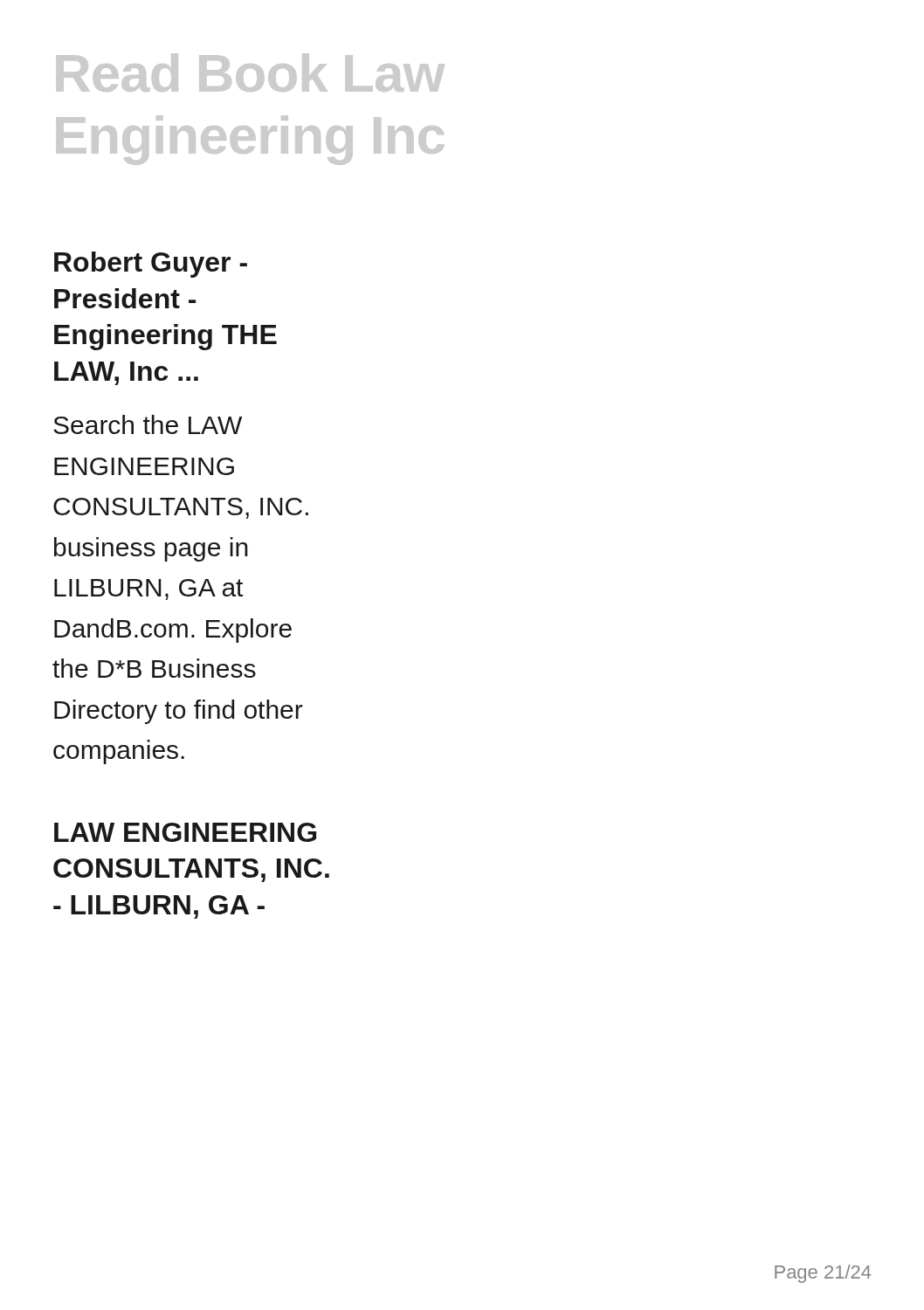
Task: Where is the section header that starts "Robert Guyer - President - Engineering THE"?
Action: [x=165, y=316]
